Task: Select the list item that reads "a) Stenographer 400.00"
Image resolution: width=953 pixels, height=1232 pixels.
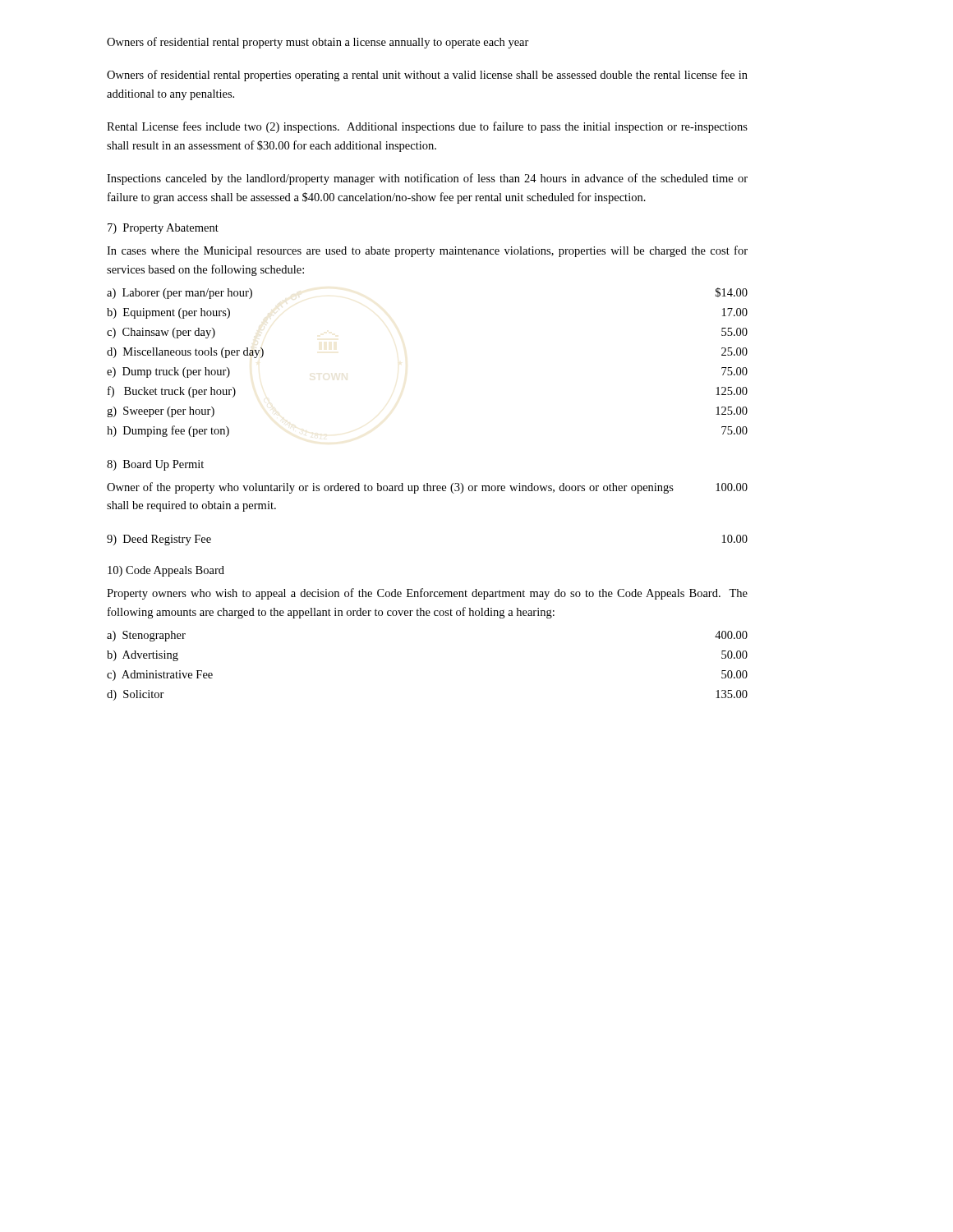Action: pos(147,636)
